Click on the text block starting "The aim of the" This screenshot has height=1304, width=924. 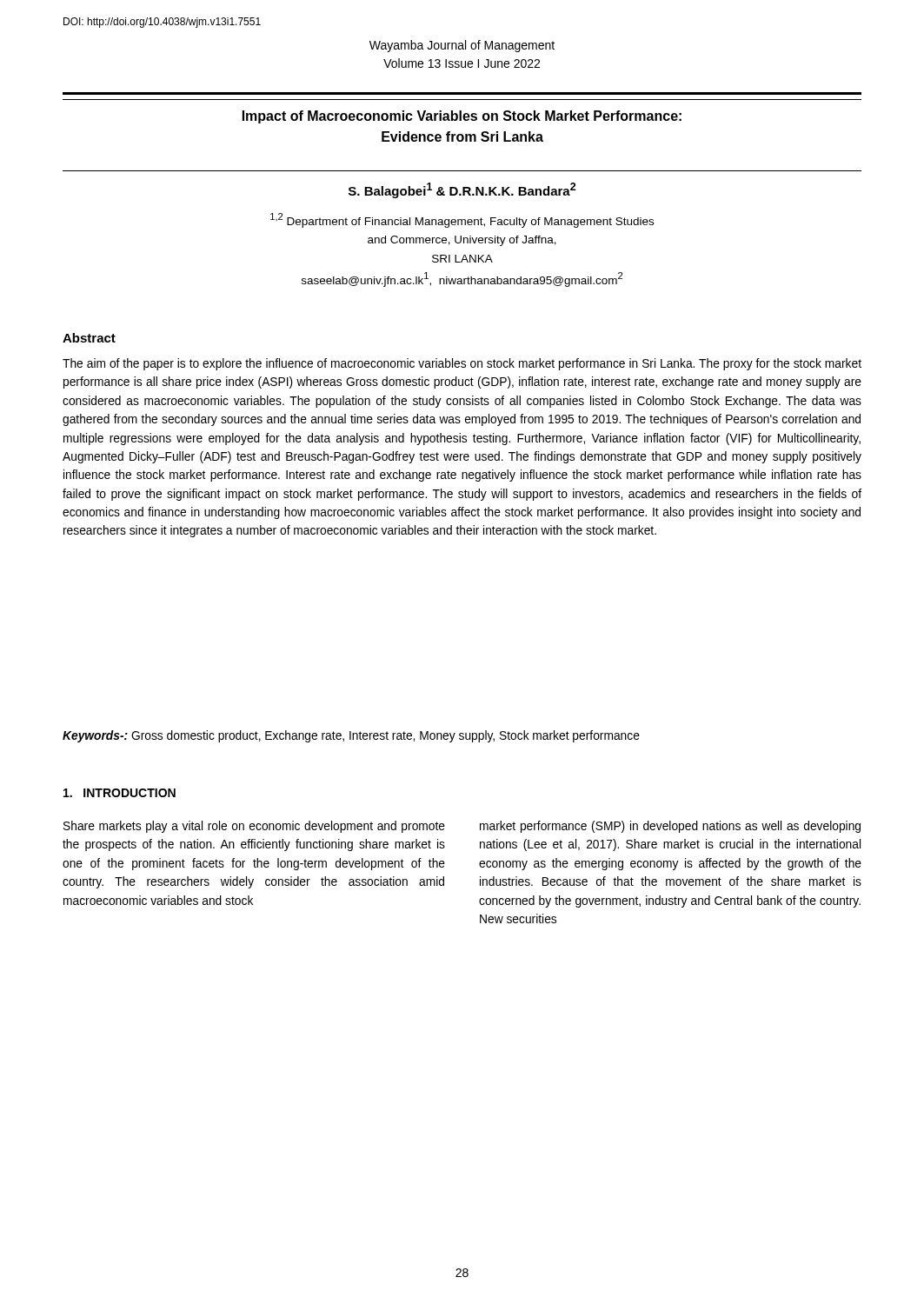click(462, 447)
